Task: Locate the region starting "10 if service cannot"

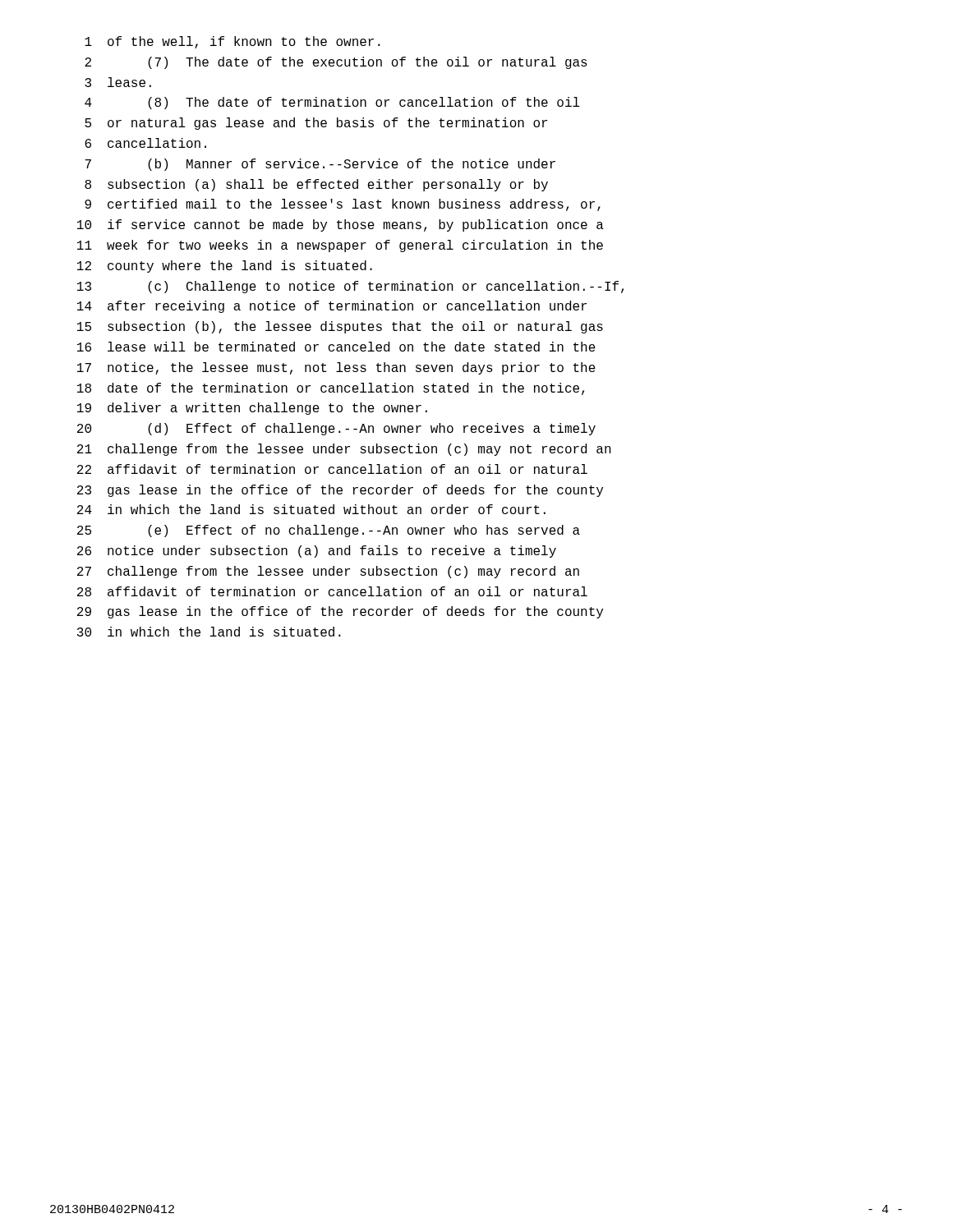Action: 476,226
